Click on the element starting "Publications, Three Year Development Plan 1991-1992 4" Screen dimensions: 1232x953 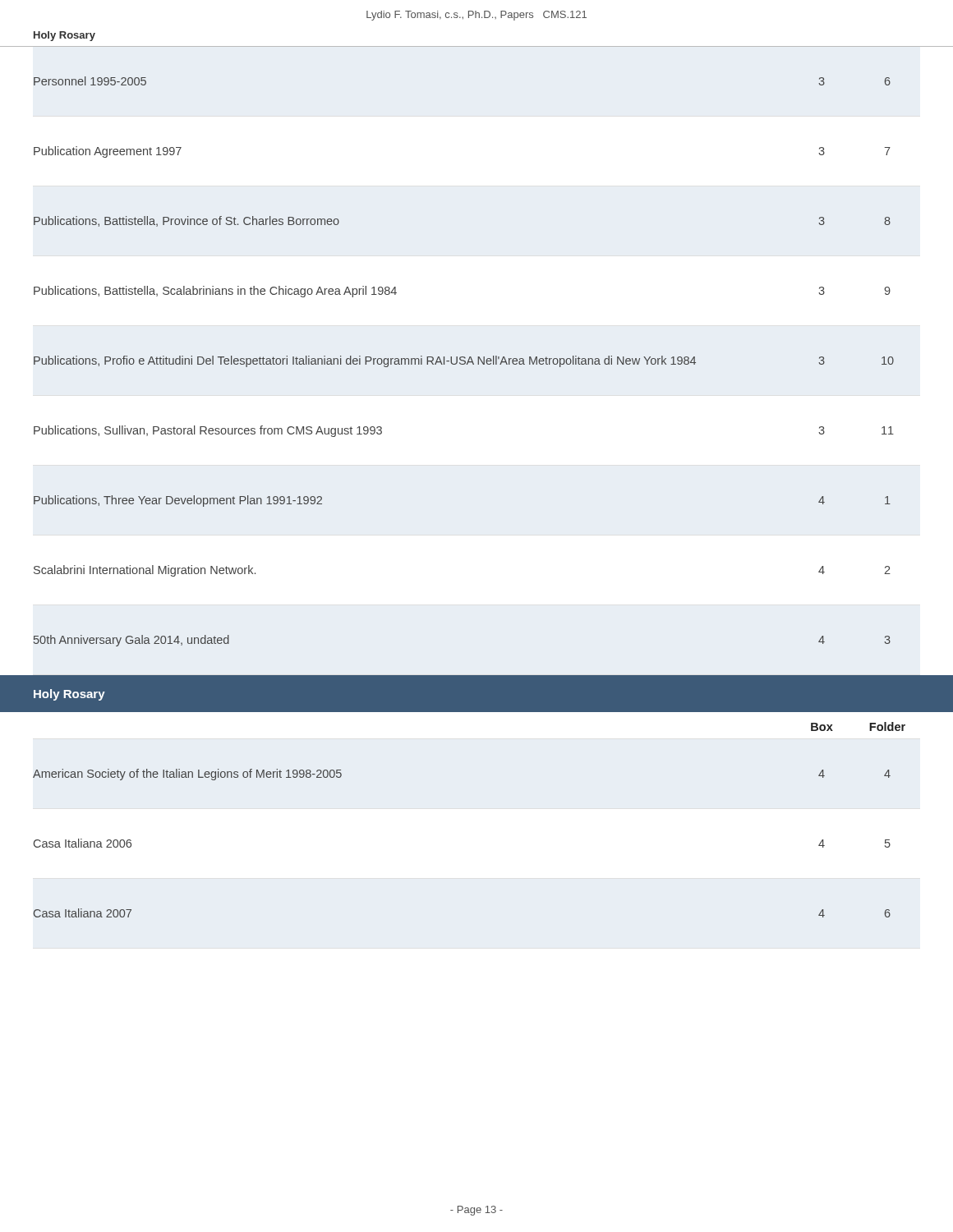(x=183, y=501)
